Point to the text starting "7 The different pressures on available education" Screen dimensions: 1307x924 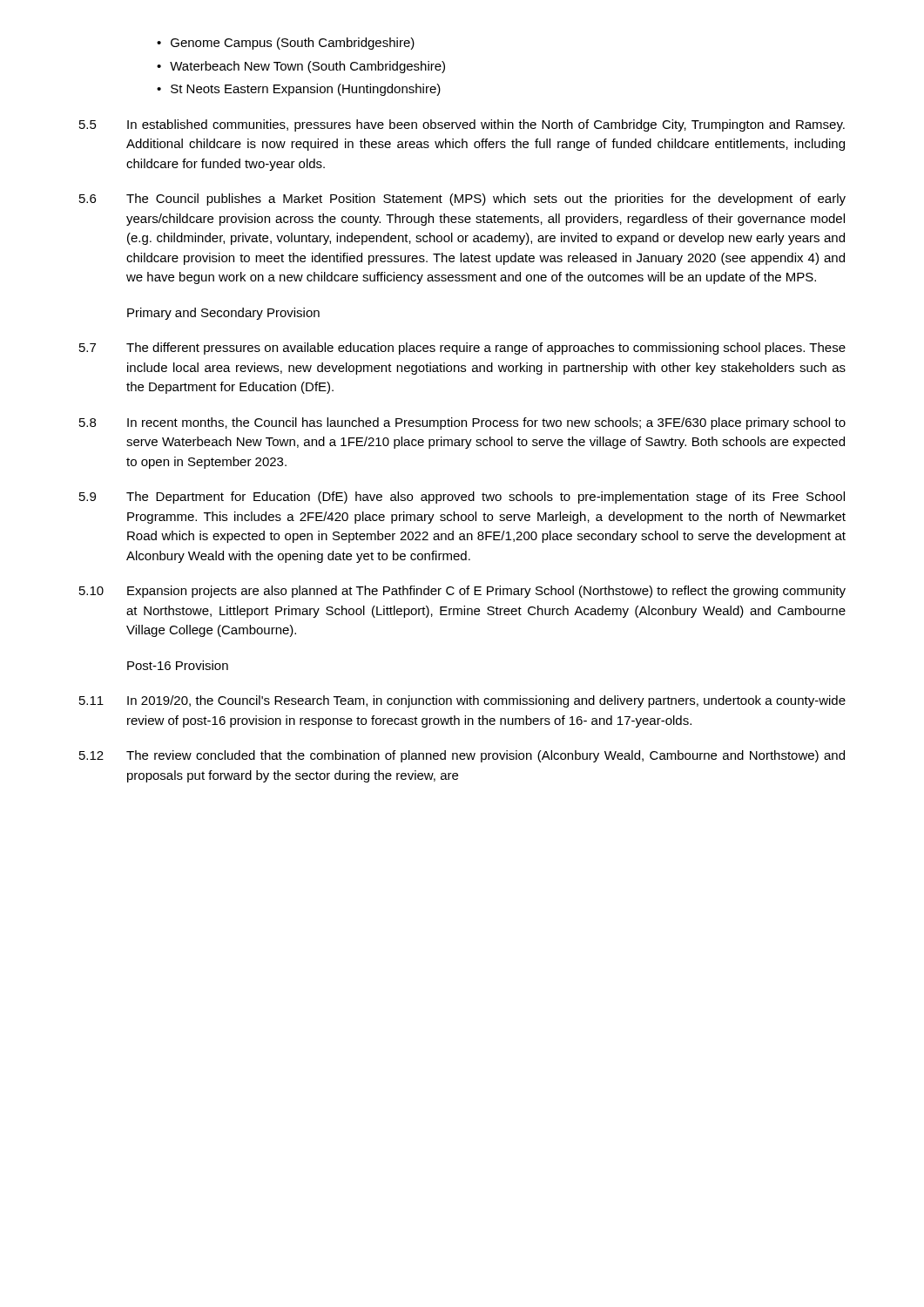point(462,368)
